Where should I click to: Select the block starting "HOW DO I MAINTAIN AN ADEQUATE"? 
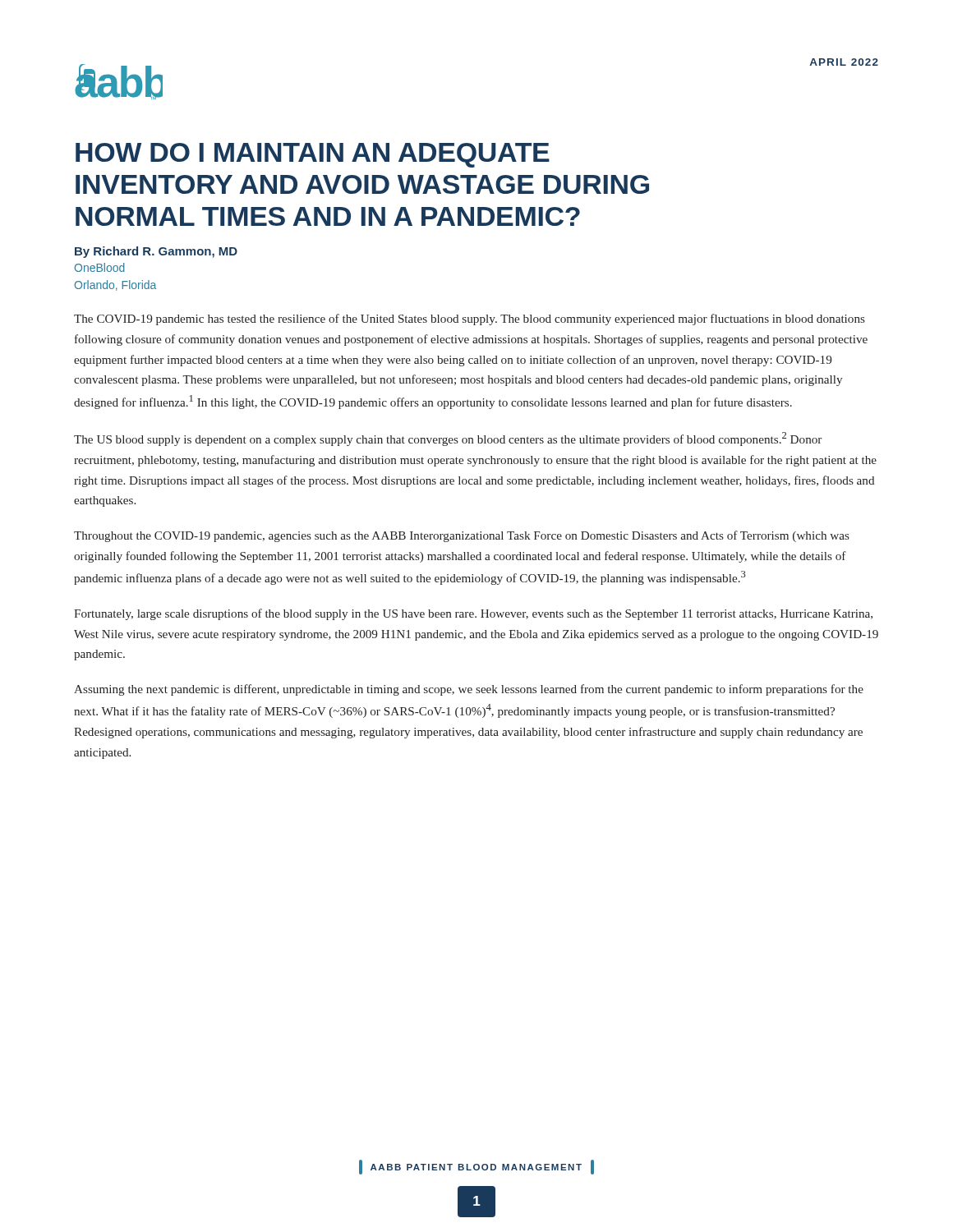(x=362, y=184)
